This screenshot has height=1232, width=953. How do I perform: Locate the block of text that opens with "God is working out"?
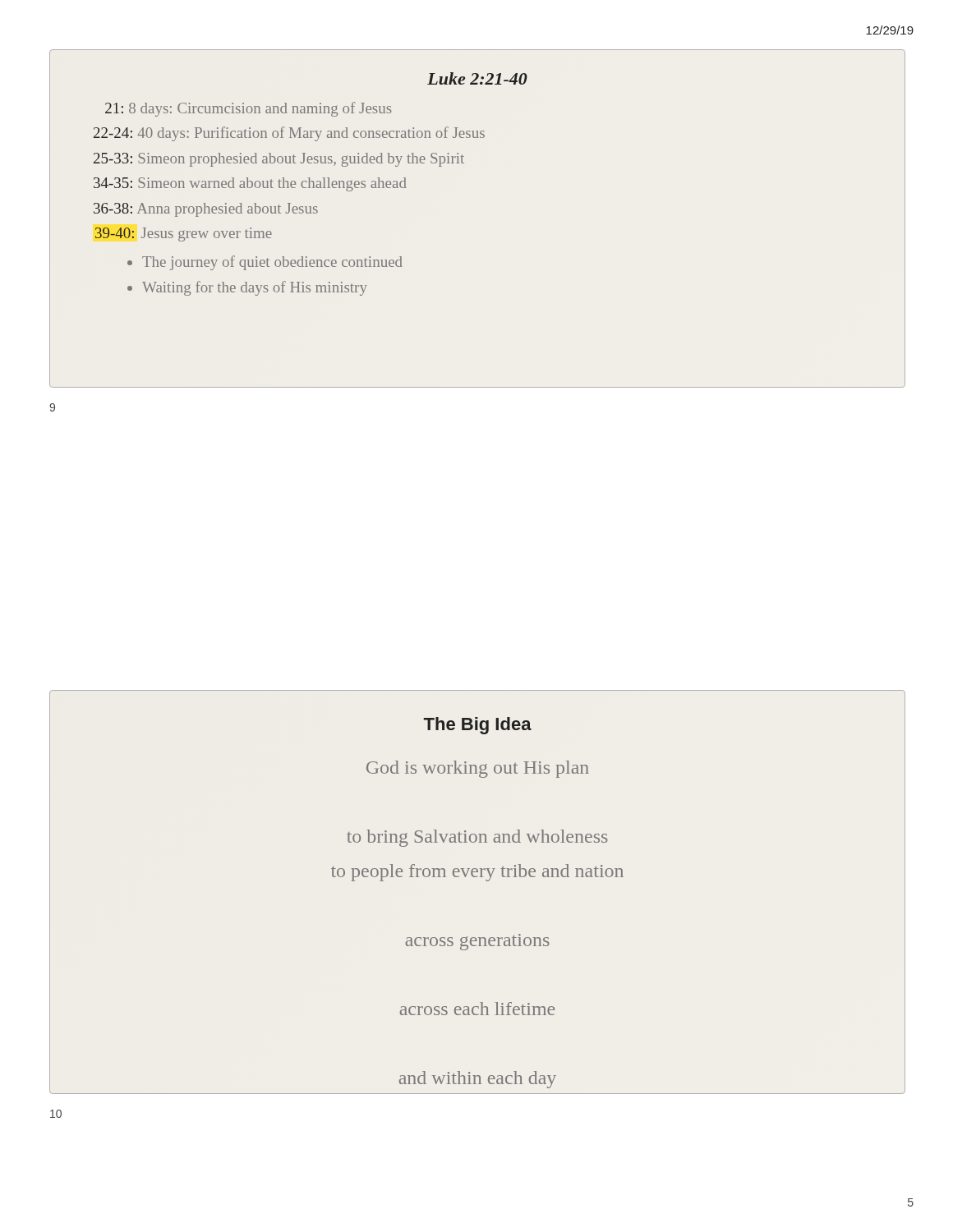click(478, 769)
